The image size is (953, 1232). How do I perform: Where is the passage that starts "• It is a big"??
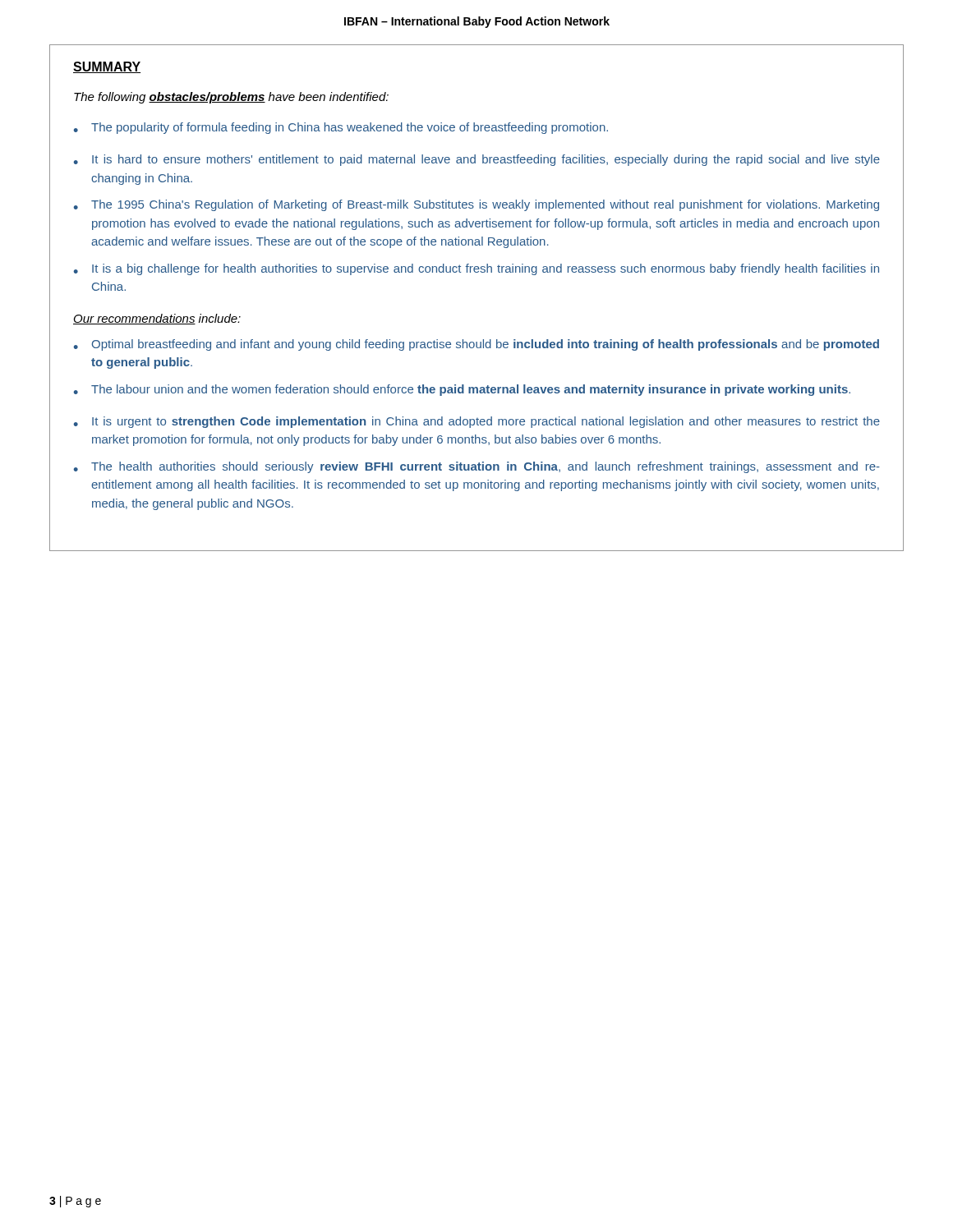476,278
